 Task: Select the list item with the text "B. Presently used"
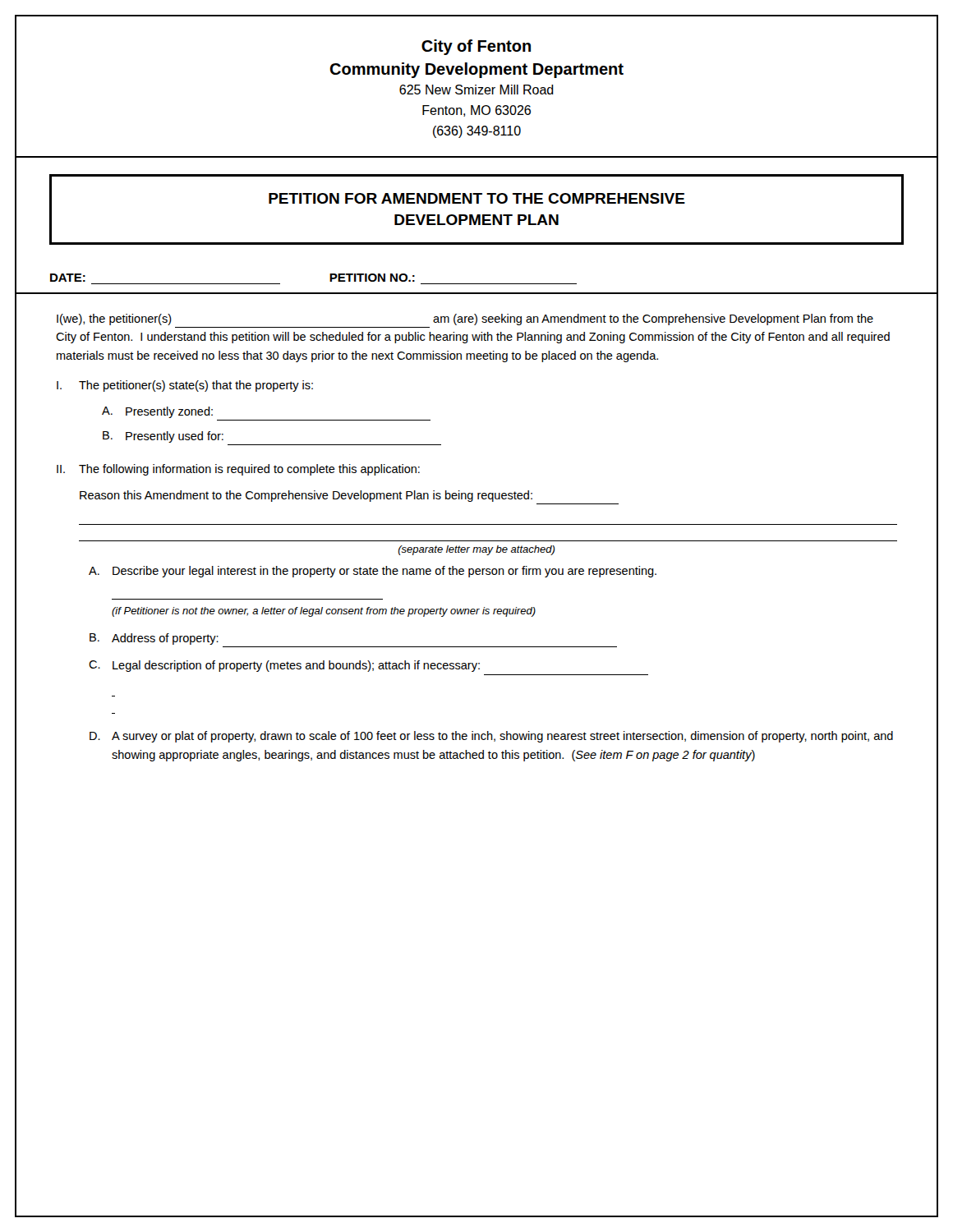[272, 436]
